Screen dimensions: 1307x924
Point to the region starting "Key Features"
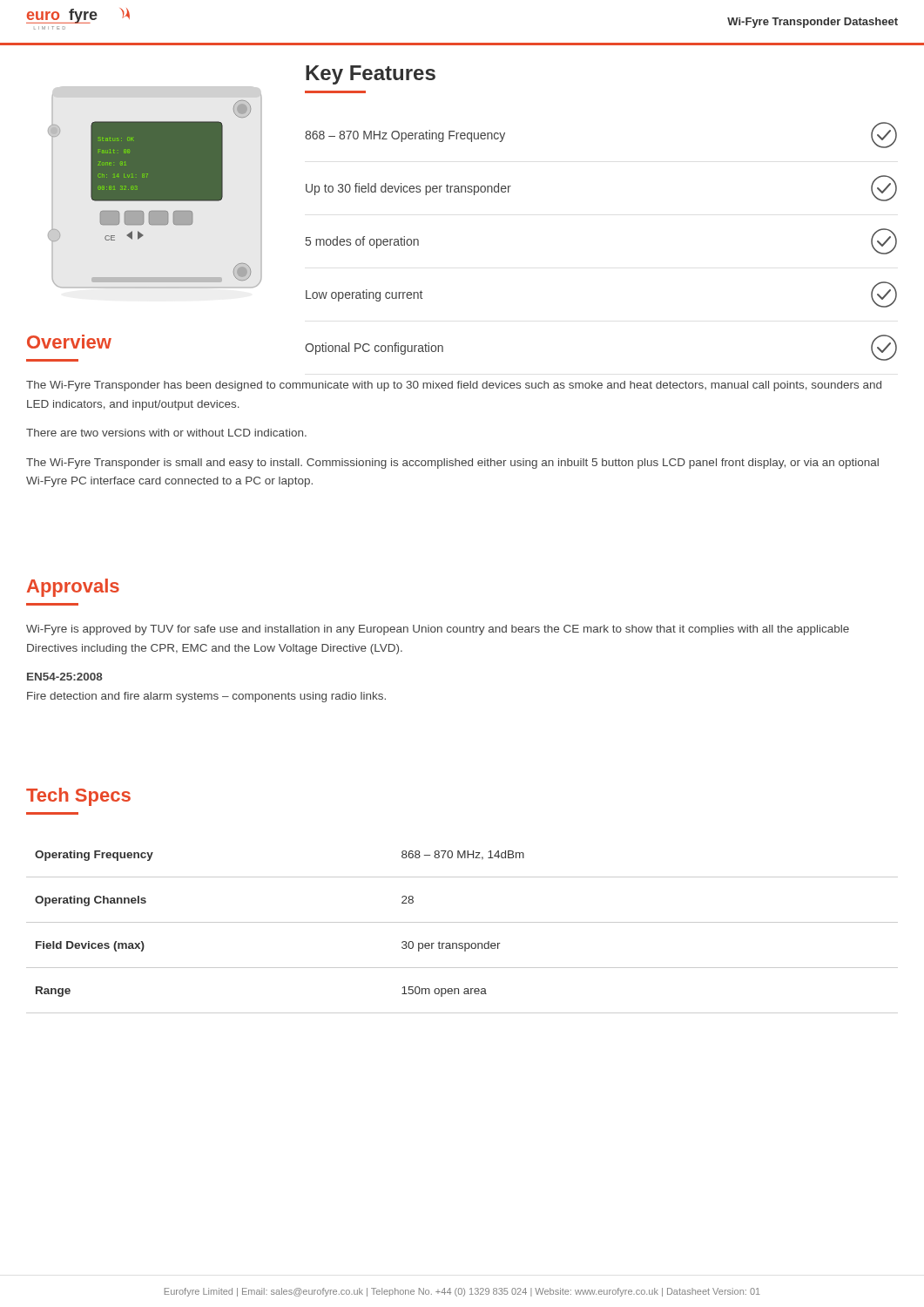(370, 73)
